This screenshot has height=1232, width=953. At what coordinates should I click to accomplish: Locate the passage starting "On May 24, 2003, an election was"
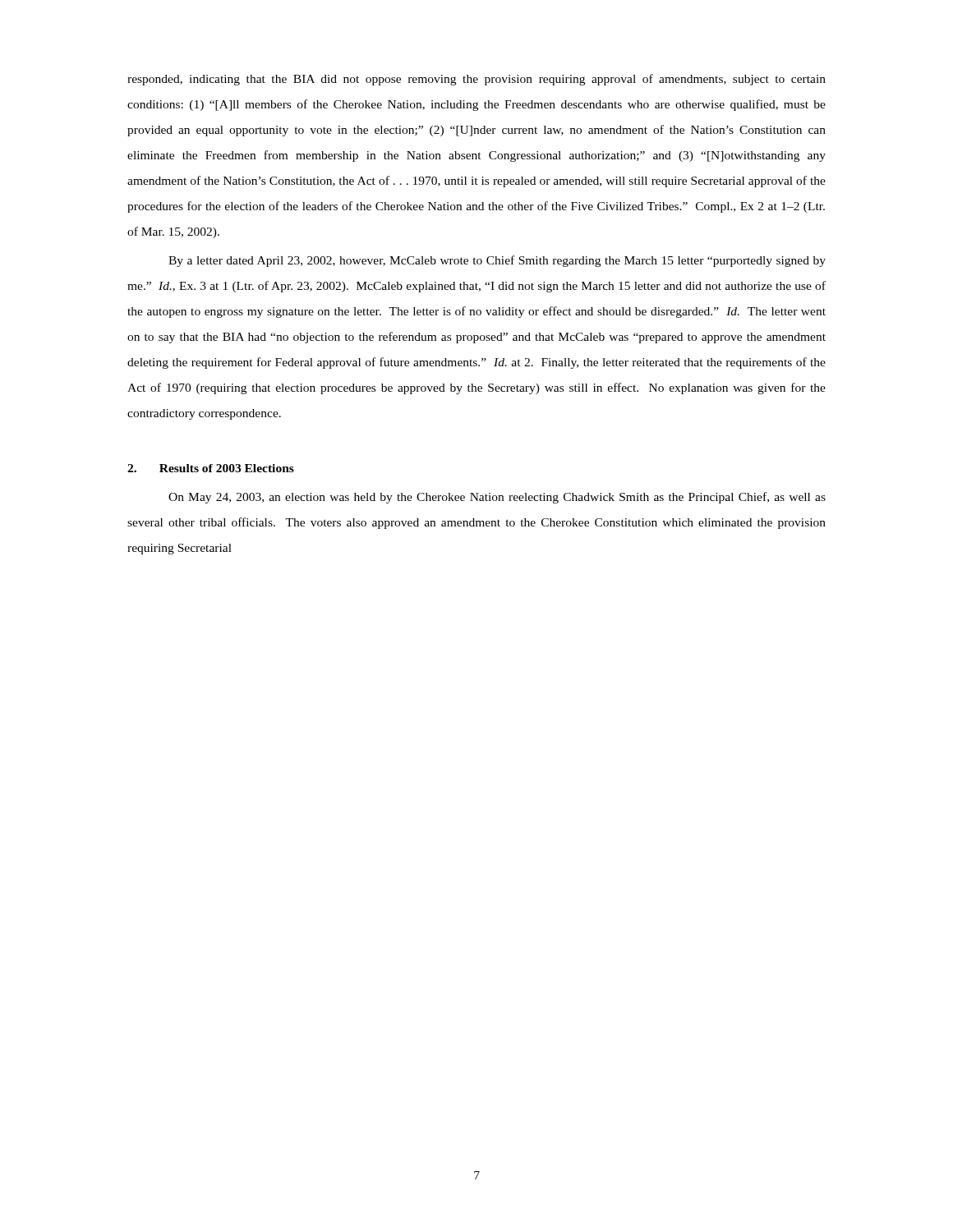click(x=476, y=522)
